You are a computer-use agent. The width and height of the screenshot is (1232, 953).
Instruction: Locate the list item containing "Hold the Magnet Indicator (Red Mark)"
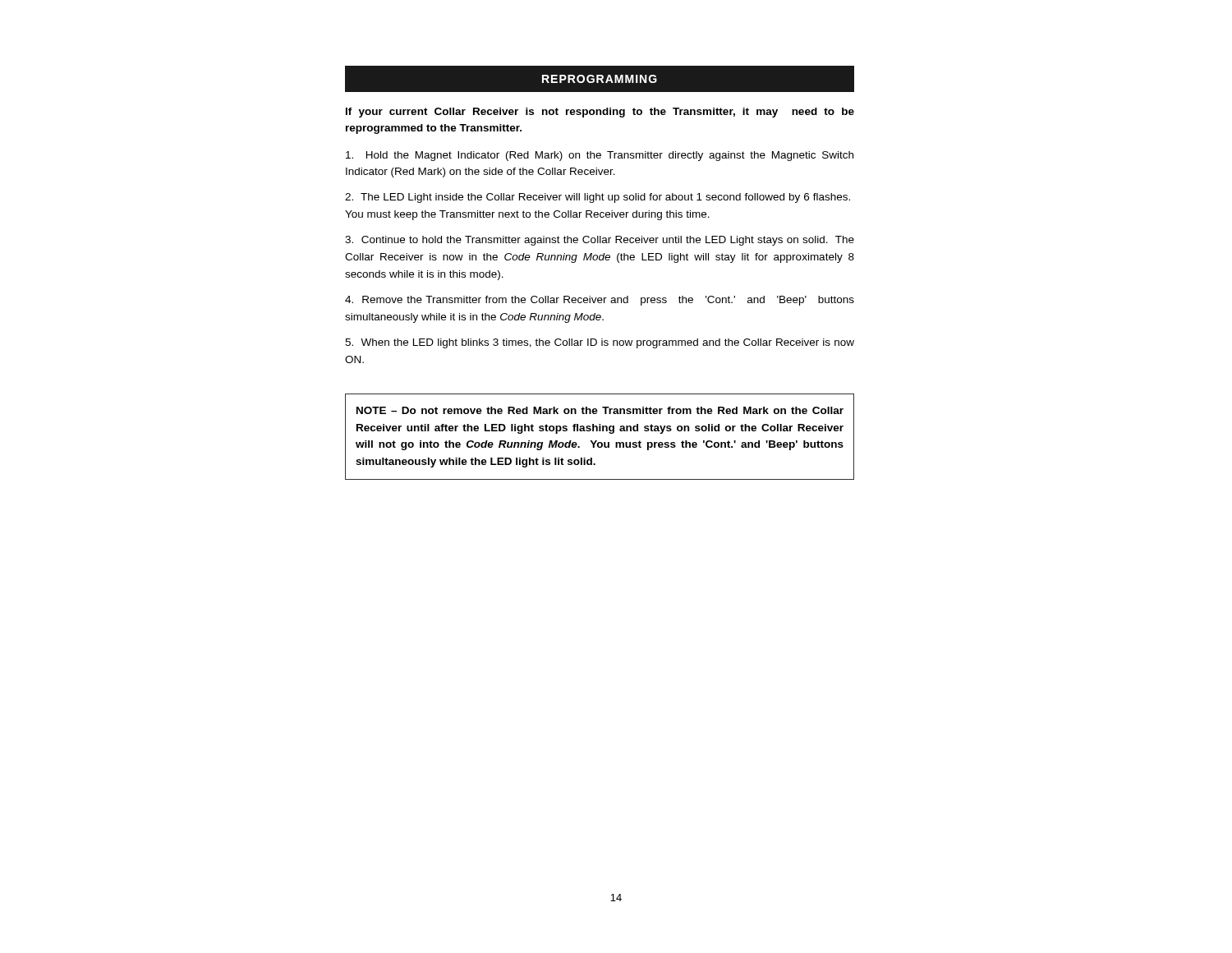pos(600,163)
